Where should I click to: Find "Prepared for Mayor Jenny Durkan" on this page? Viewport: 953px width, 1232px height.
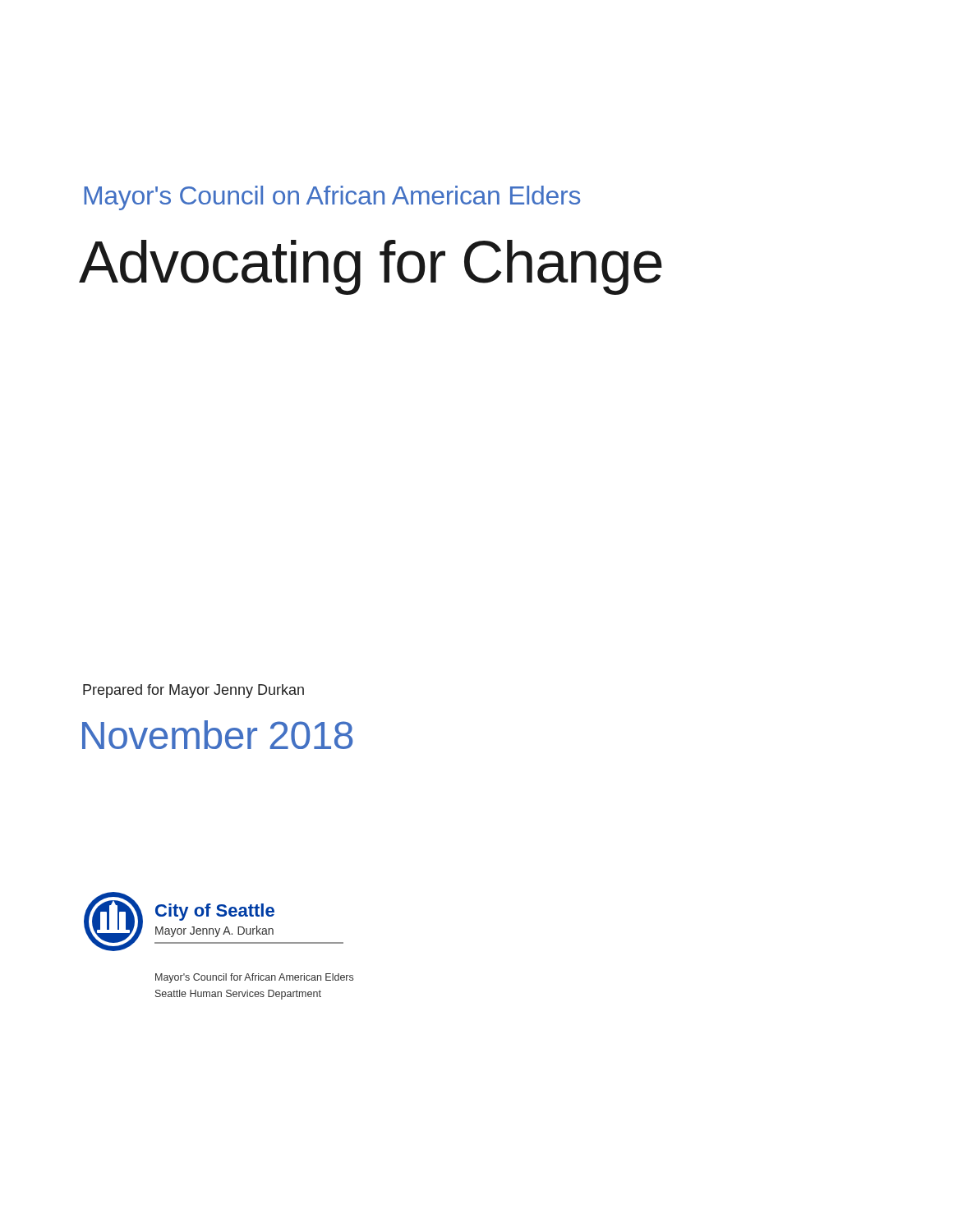(x=194, y=690)
